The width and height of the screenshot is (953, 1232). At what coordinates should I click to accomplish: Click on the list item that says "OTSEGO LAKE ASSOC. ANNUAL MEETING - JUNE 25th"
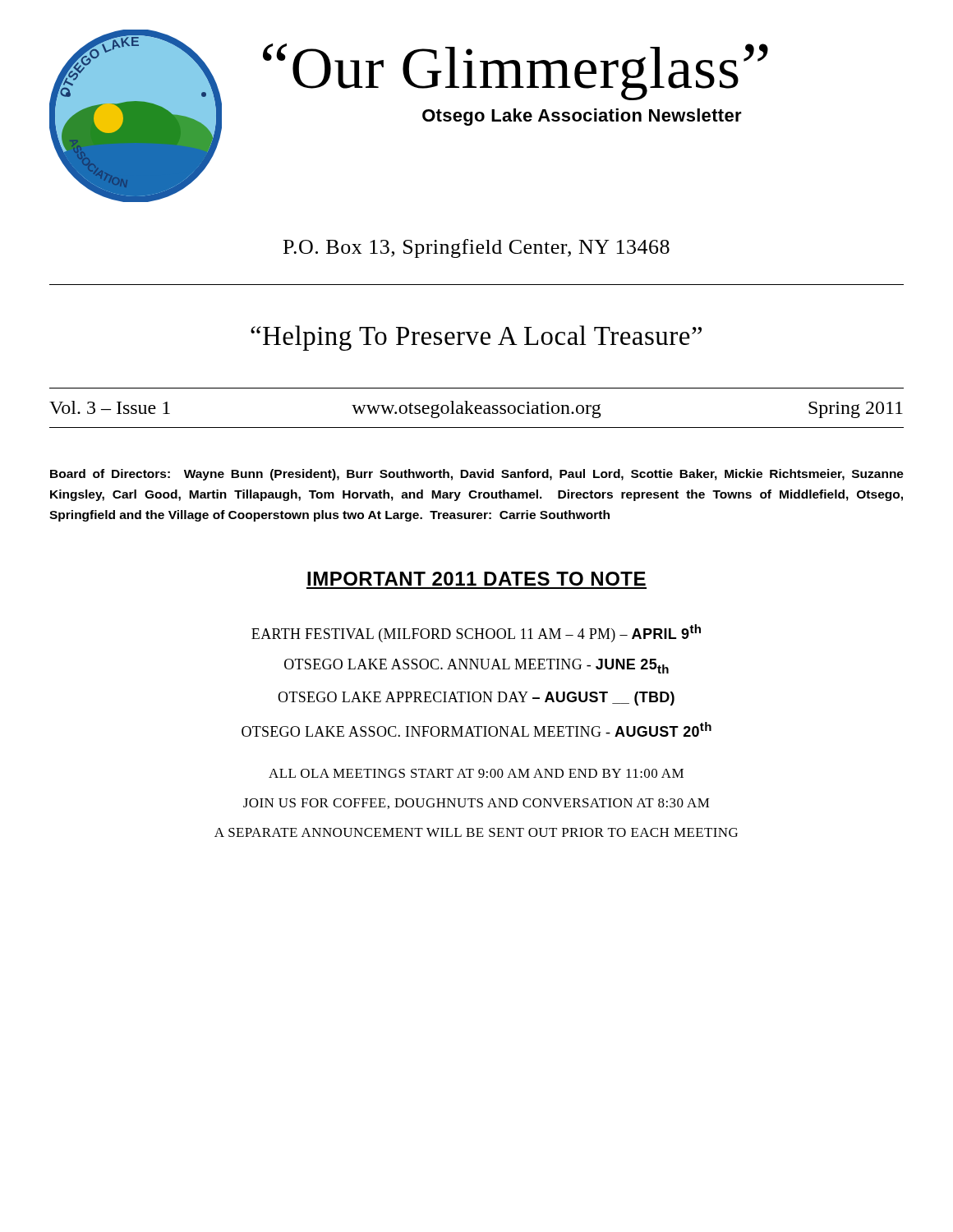(x=476, y=666)
